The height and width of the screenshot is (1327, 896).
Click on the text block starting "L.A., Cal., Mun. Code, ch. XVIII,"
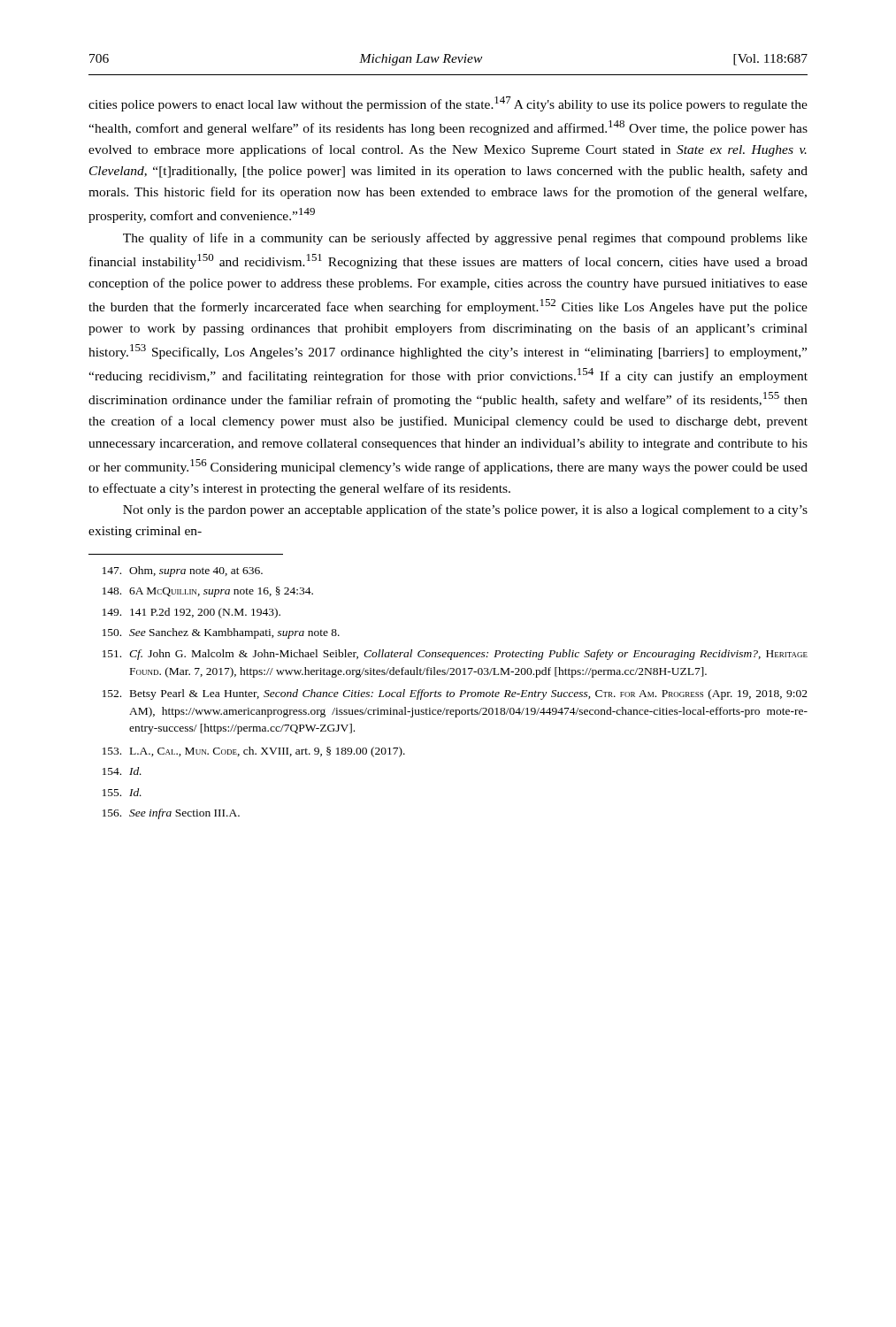tap(254, 752)
